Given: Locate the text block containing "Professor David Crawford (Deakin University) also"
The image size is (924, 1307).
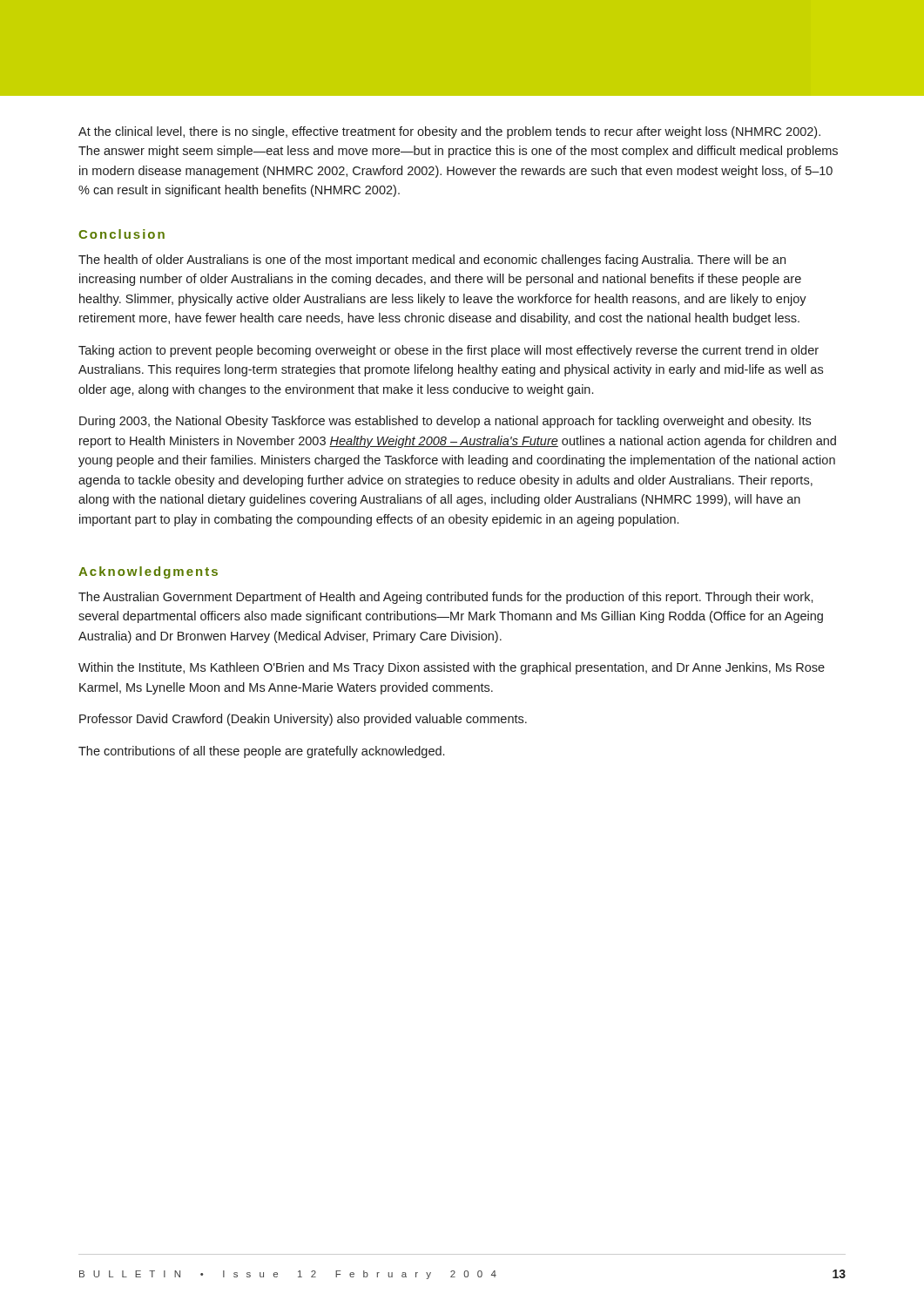Looking at the screenshot, I should [303, 719].
